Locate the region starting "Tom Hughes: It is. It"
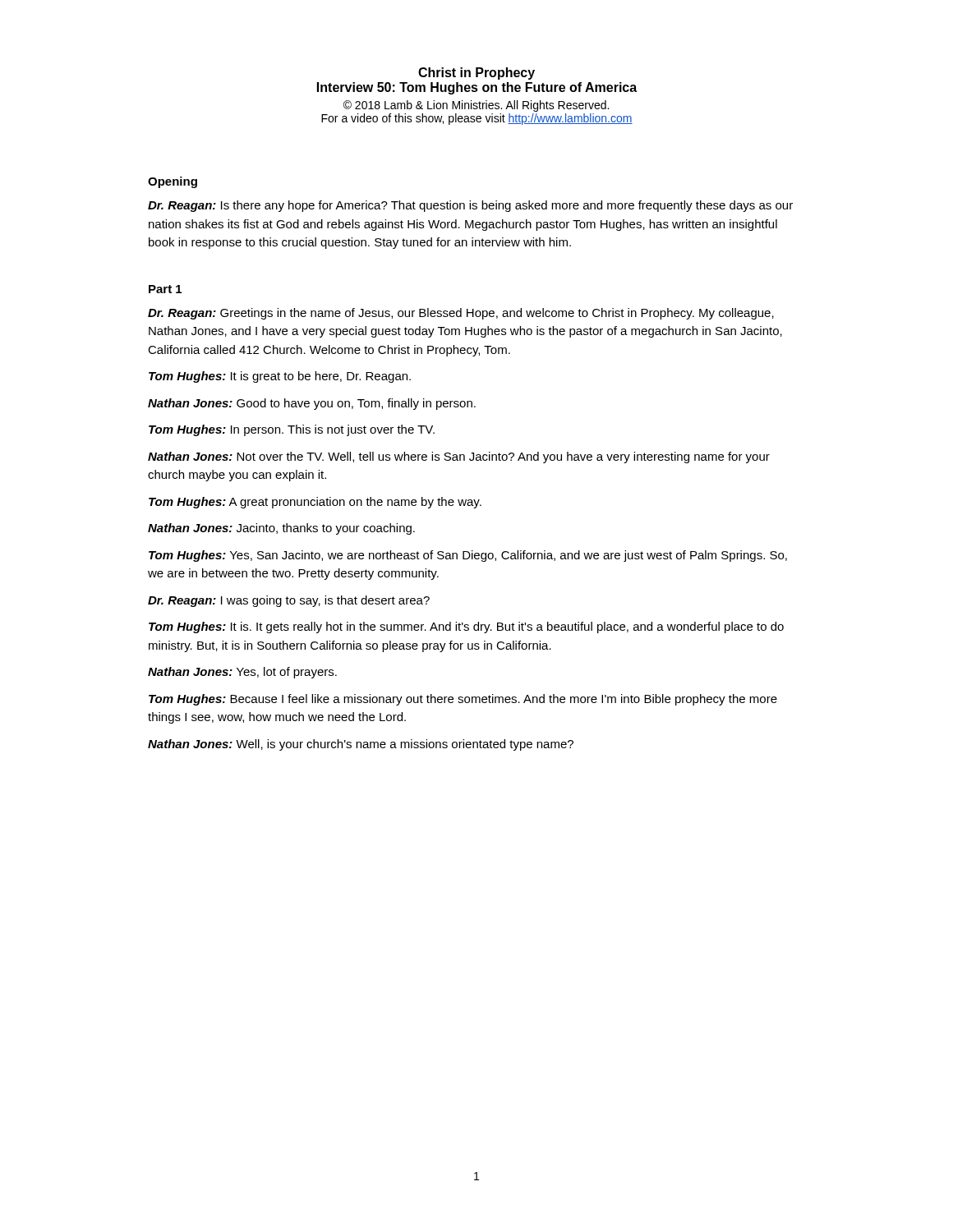 [466, 636]
